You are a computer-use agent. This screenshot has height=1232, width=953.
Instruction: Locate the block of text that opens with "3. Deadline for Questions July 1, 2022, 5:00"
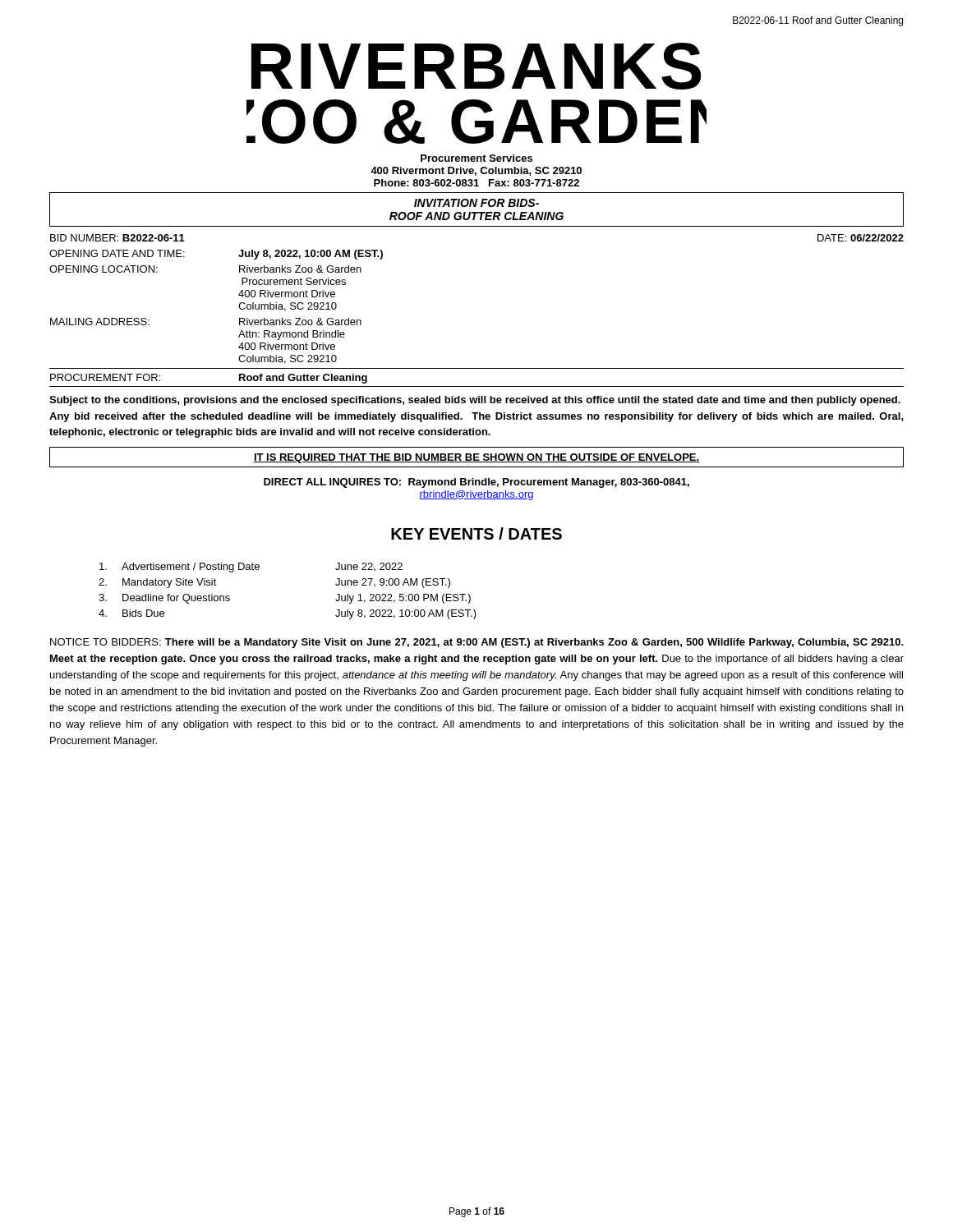click(x=177, y=598)
